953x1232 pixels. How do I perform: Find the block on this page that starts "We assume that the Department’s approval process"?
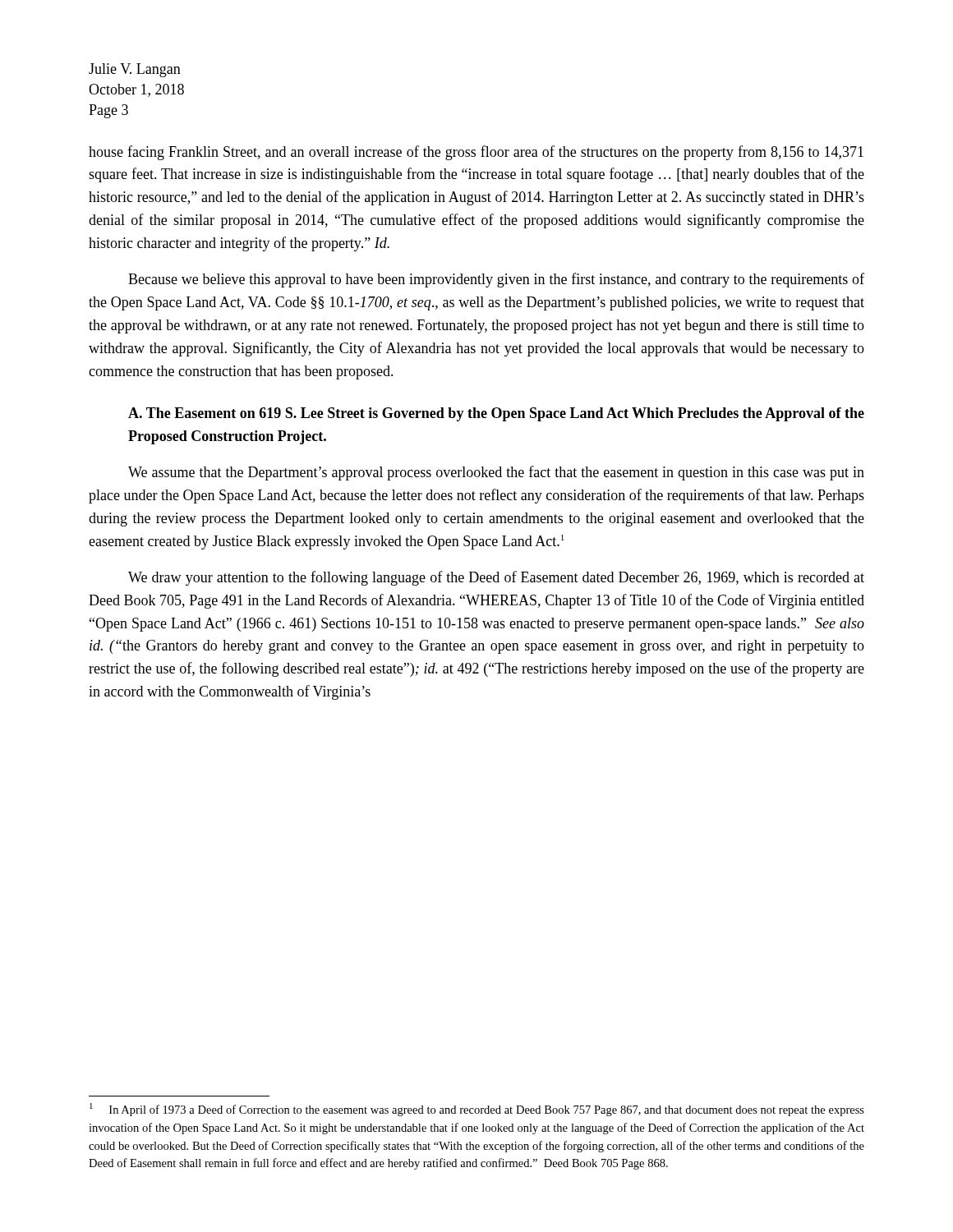click(476, 507)
